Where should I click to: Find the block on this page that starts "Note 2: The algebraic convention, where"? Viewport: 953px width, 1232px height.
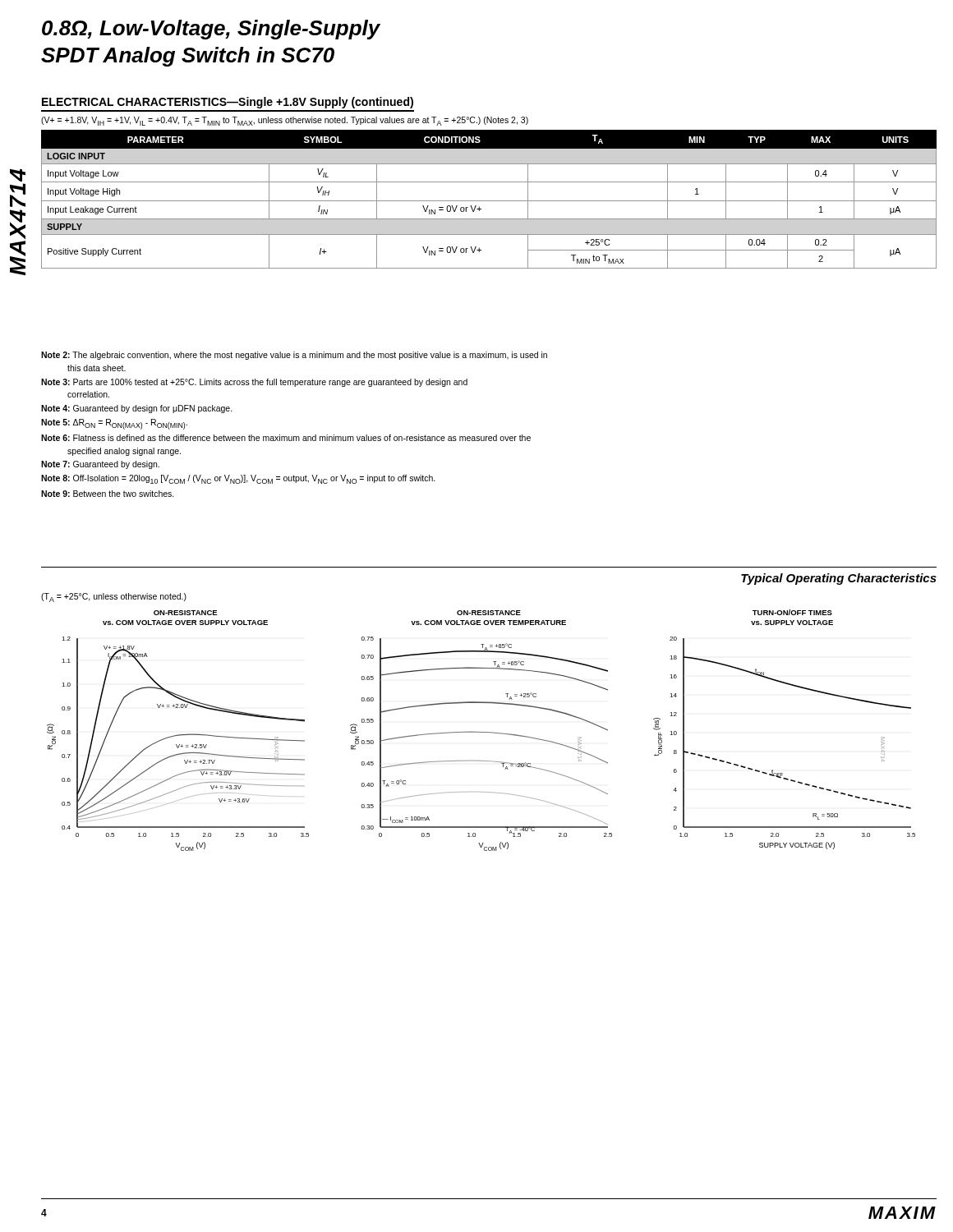[x=294, y=361]
